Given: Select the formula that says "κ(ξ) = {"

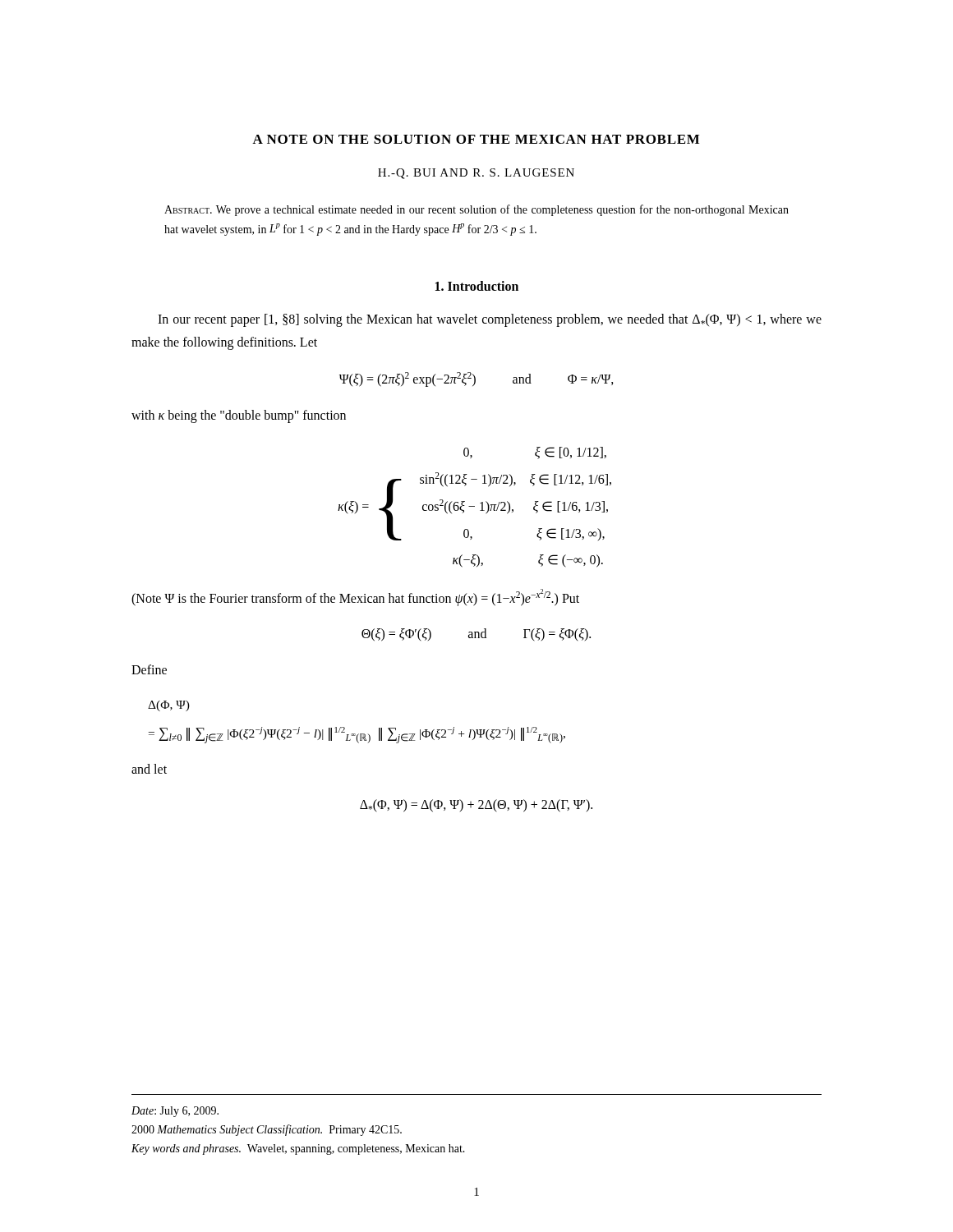Looking at the screenshot, I should coord(476,506).
